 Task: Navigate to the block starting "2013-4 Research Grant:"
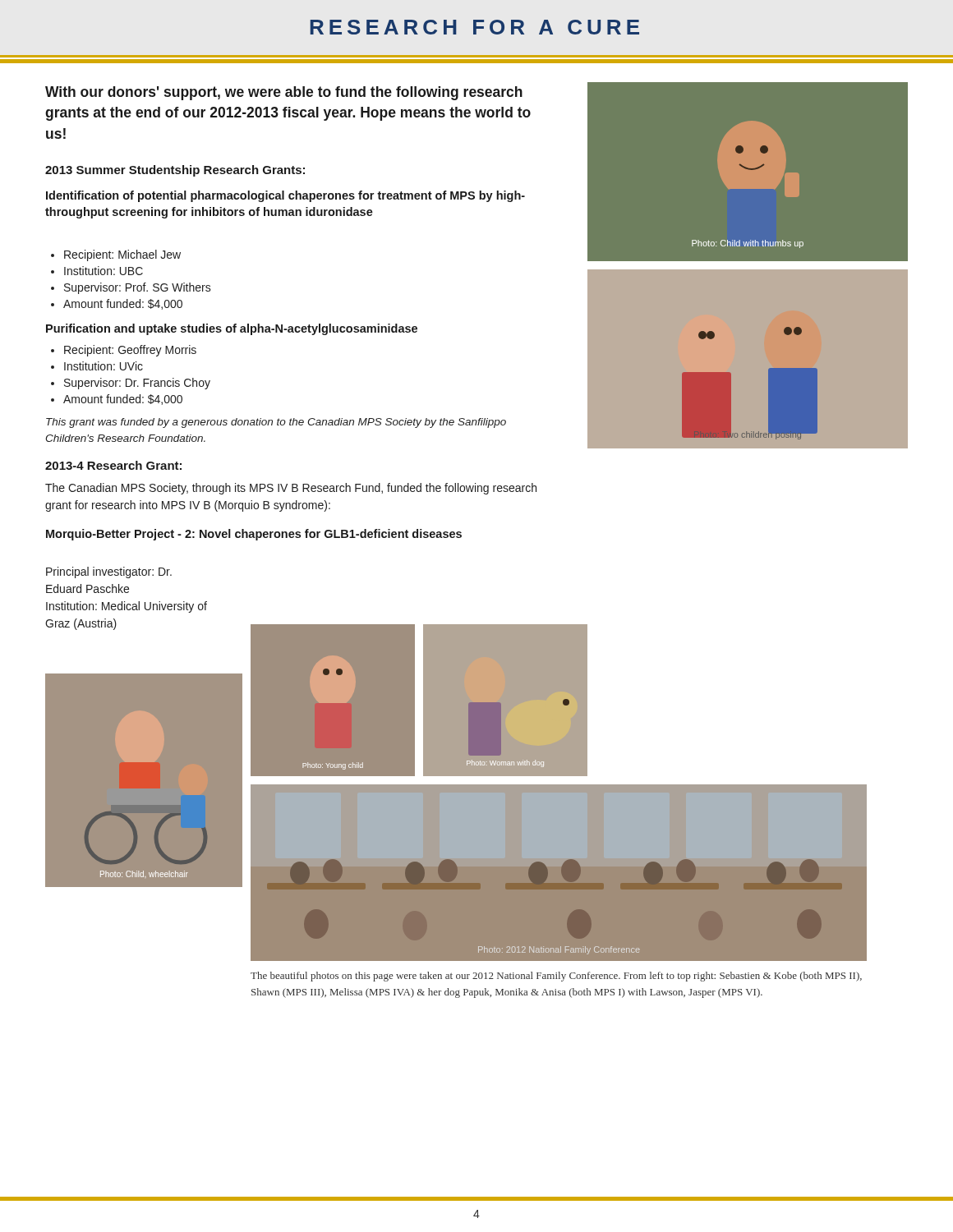click(x=114, y=465)
